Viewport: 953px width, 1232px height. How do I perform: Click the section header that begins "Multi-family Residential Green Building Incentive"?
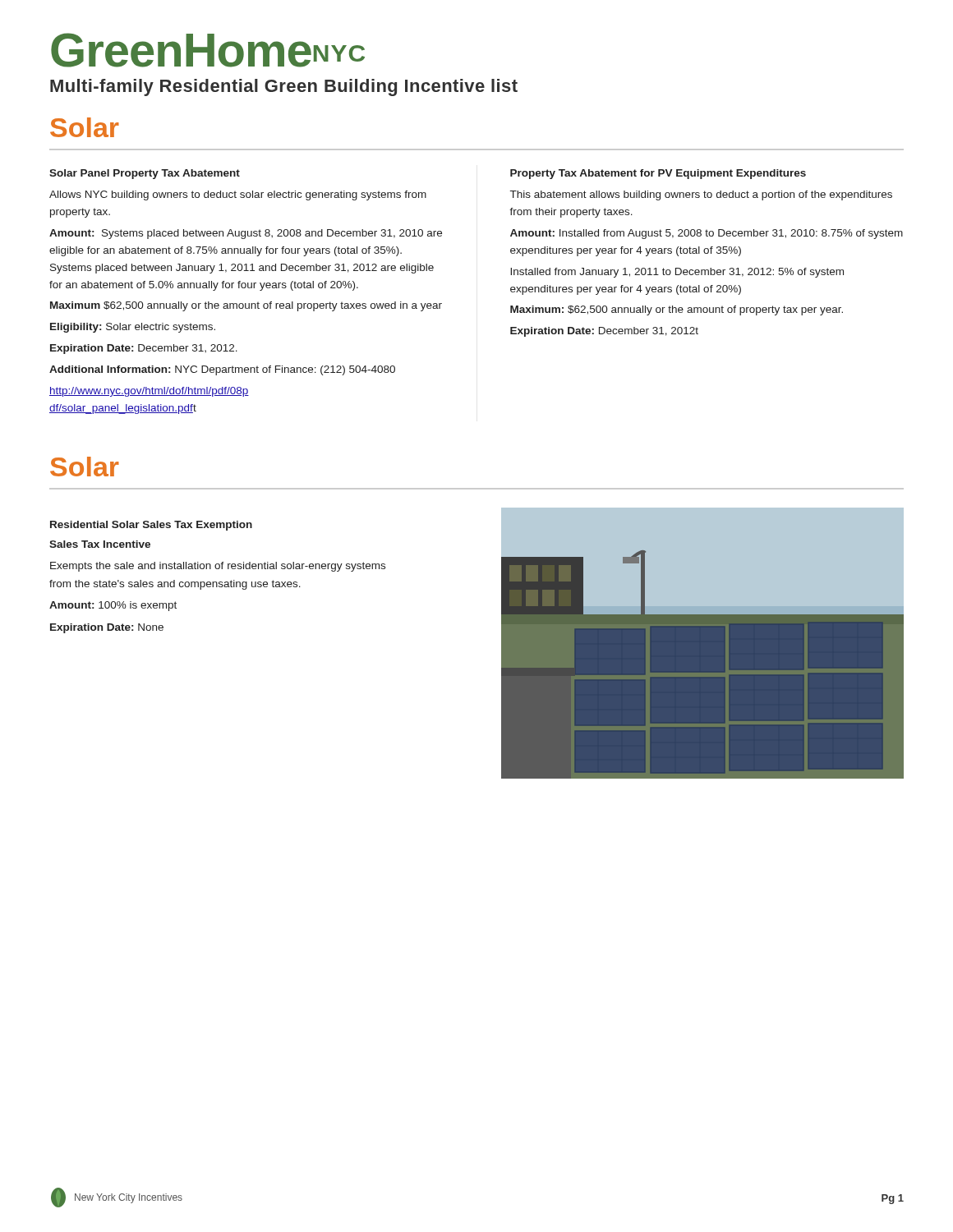284,86
